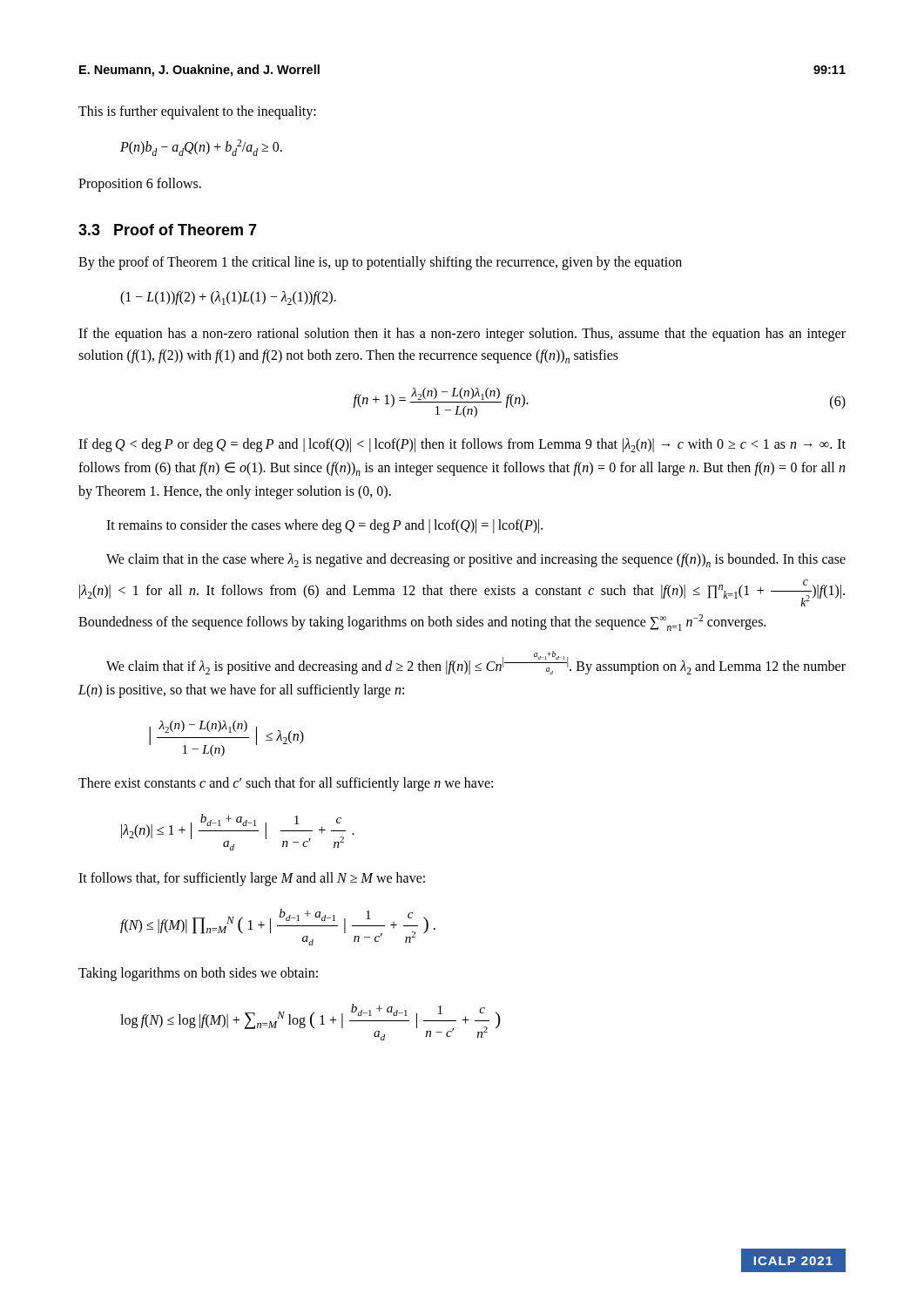Find the block starting "P(n)bd − adQ(n) +"

pyautogui.click(x=202, y=147)
